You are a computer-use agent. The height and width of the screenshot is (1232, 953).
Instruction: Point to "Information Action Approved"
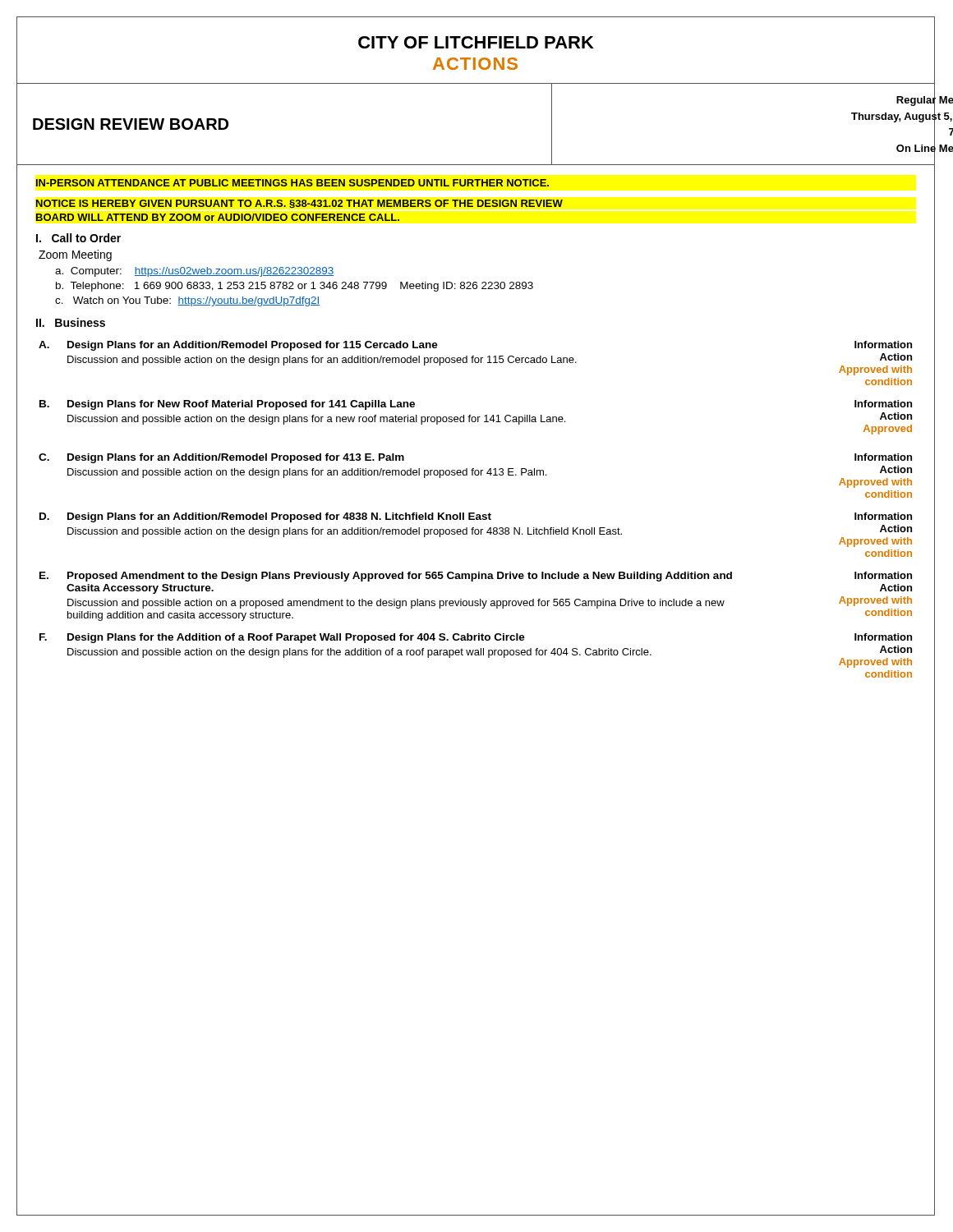[883, 416]
